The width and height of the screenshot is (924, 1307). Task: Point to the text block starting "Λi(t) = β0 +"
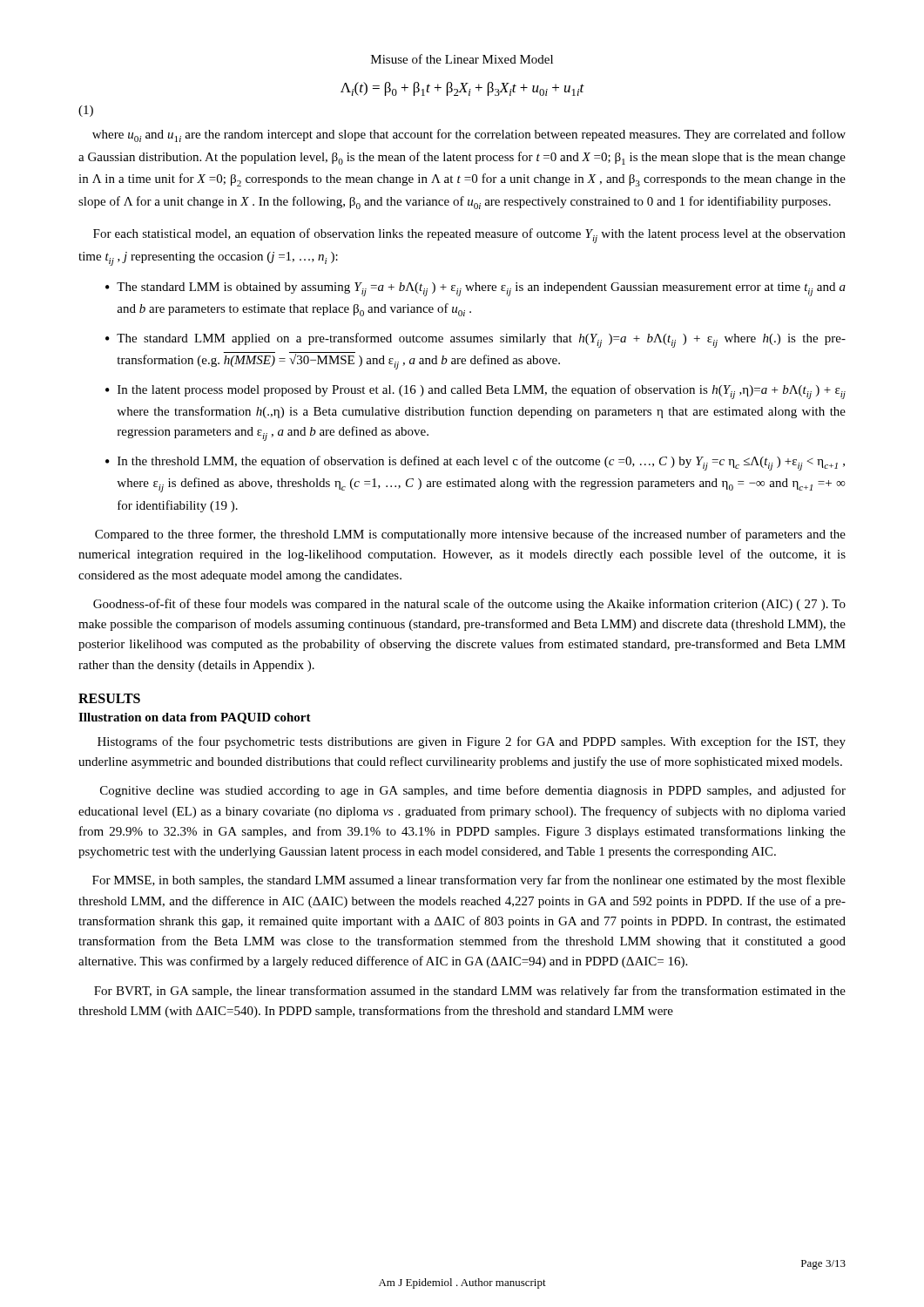point(462,89)
